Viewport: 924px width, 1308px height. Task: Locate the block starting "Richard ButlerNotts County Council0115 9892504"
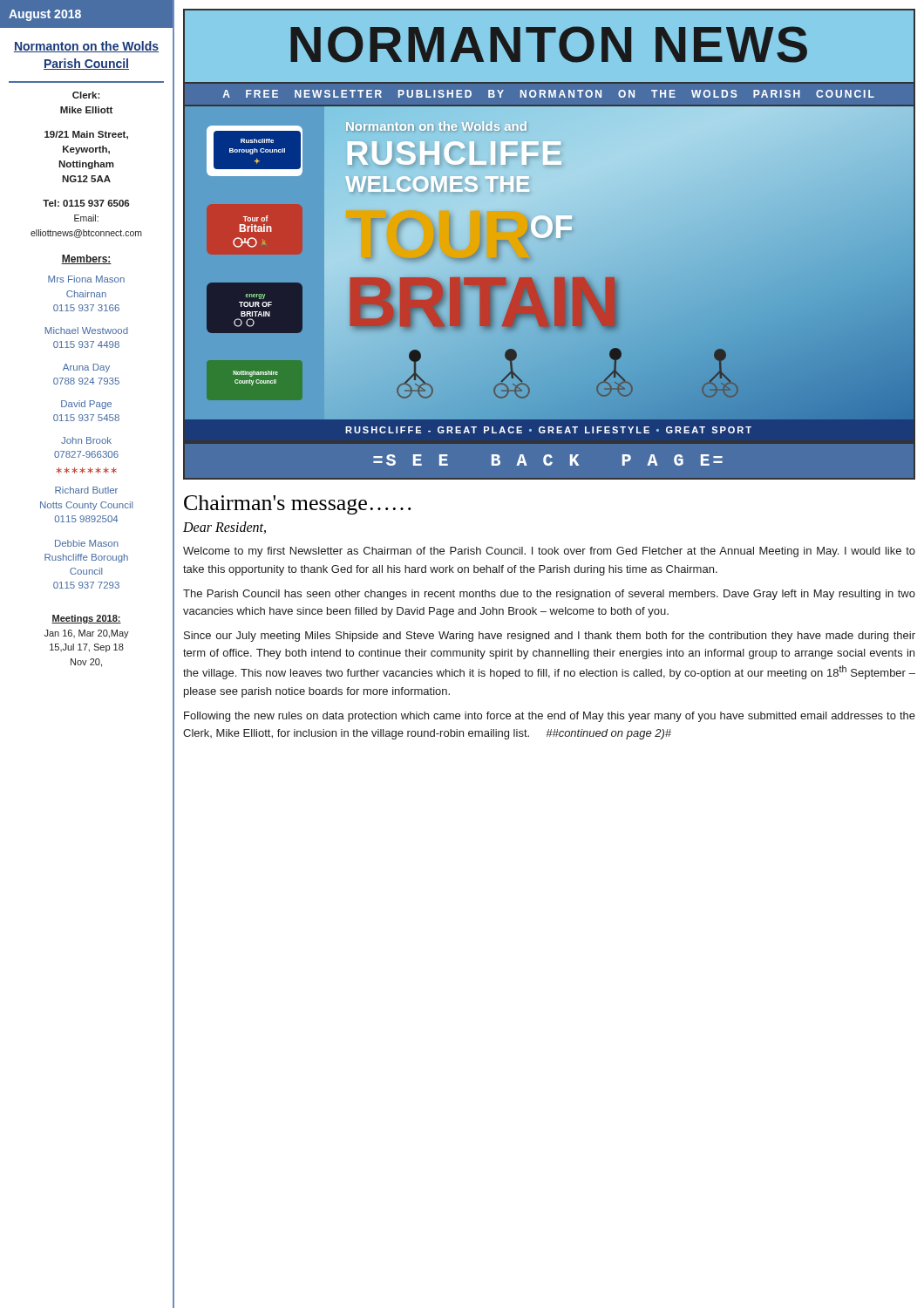(86, 504)
